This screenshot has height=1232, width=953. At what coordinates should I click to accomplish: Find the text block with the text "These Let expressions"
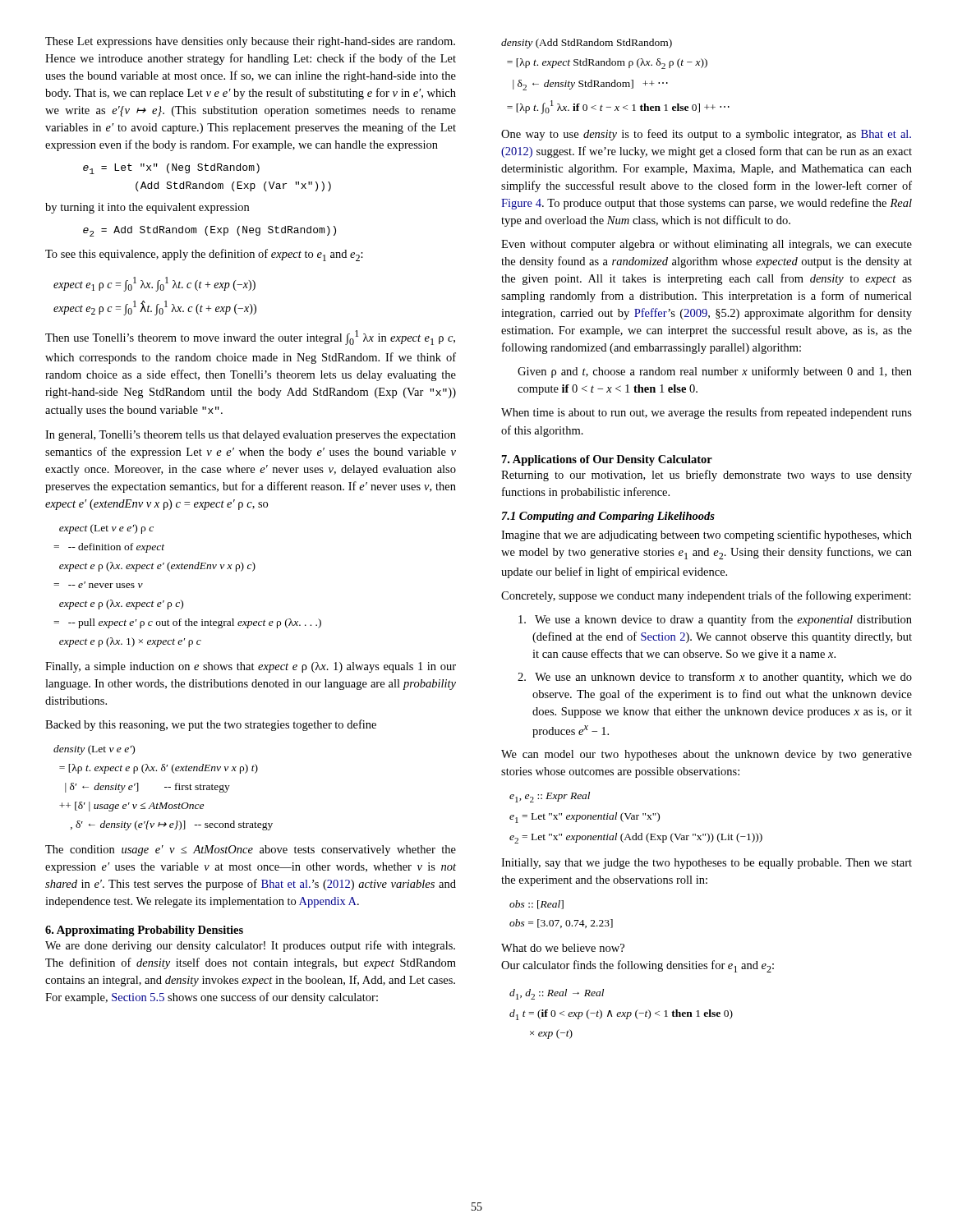[x=251, y=93]
